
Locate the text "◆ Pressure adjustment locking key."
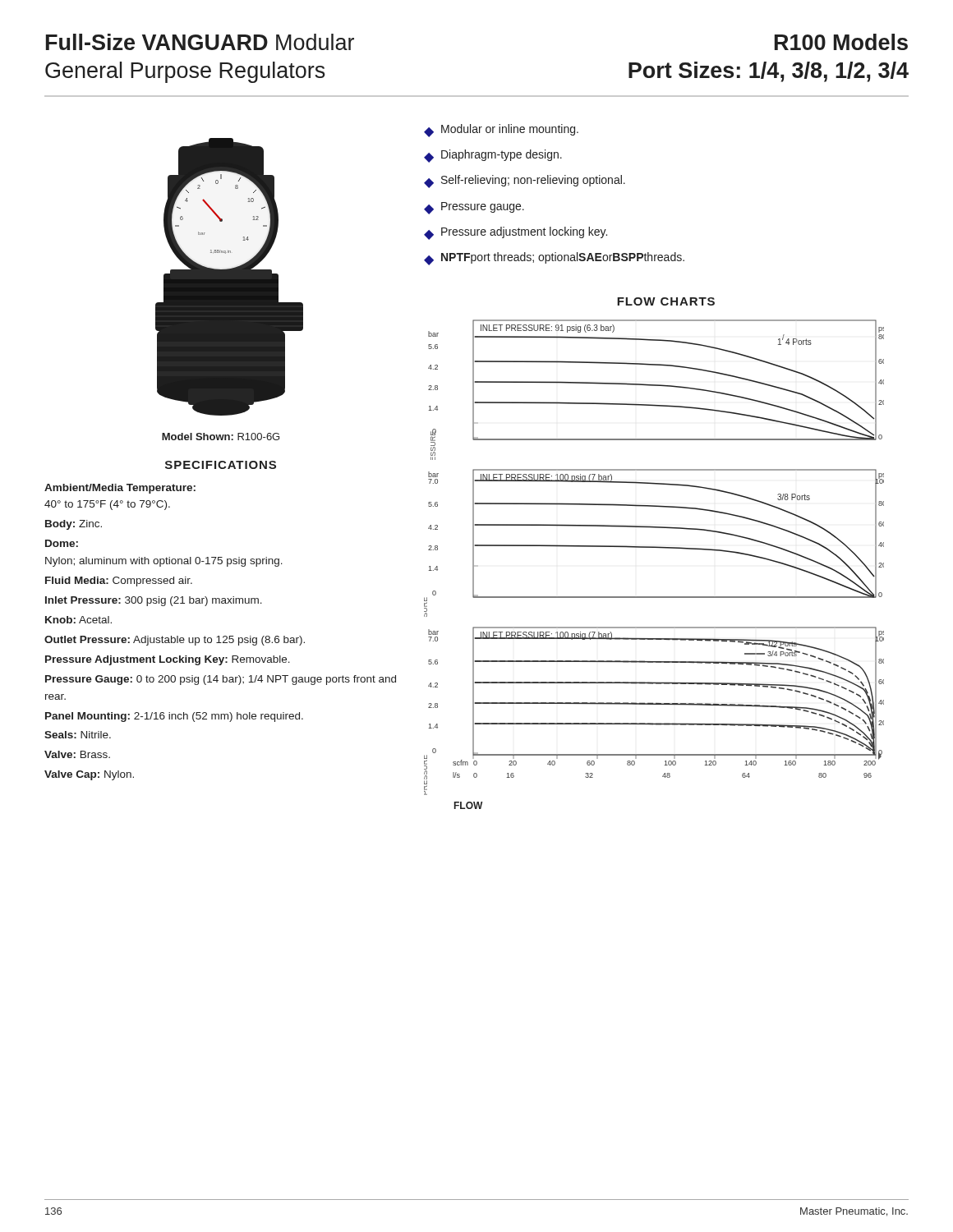click(516, 234)
